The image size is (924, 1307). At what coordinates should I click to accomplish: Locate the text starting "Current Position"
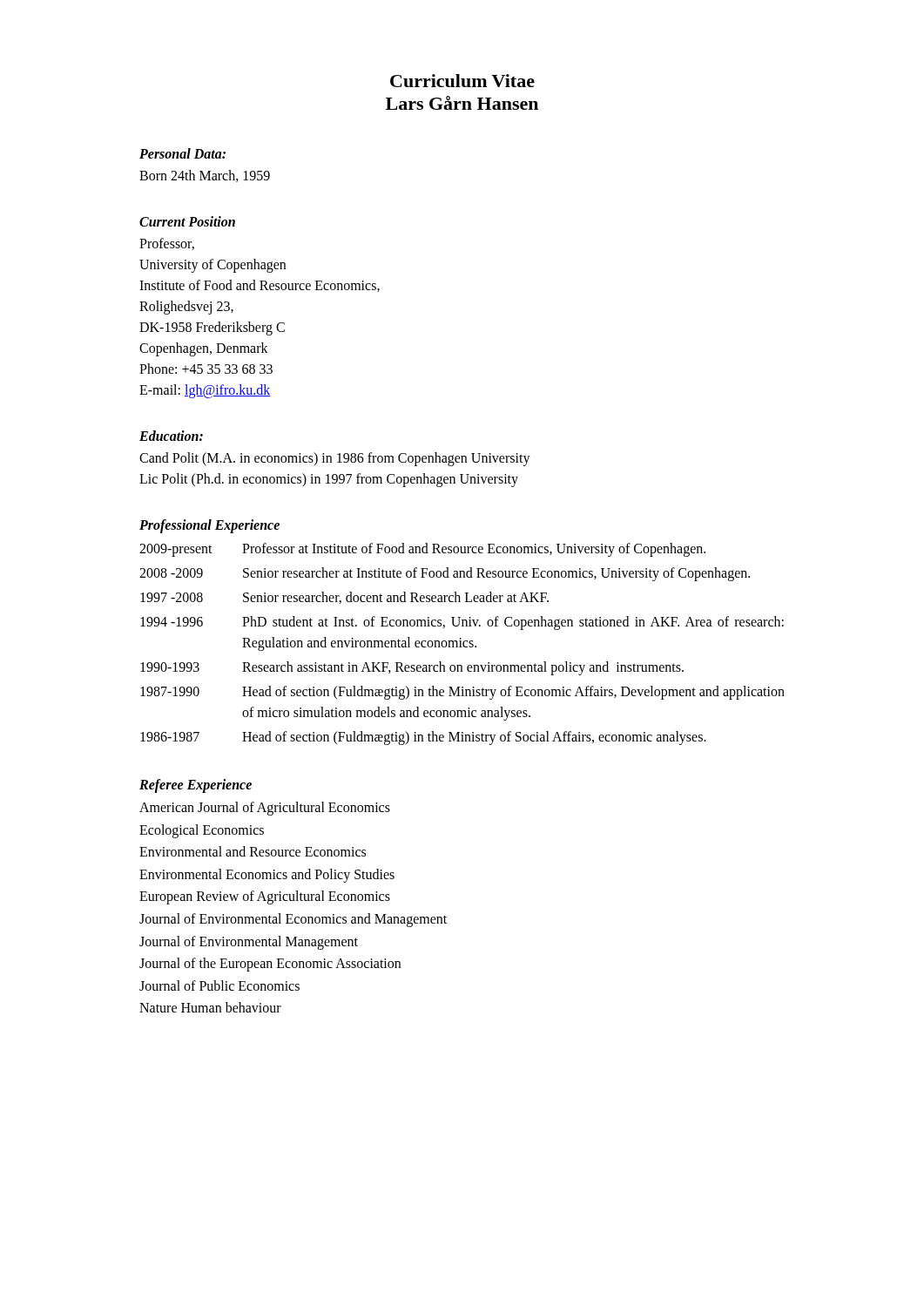(188, 222)
